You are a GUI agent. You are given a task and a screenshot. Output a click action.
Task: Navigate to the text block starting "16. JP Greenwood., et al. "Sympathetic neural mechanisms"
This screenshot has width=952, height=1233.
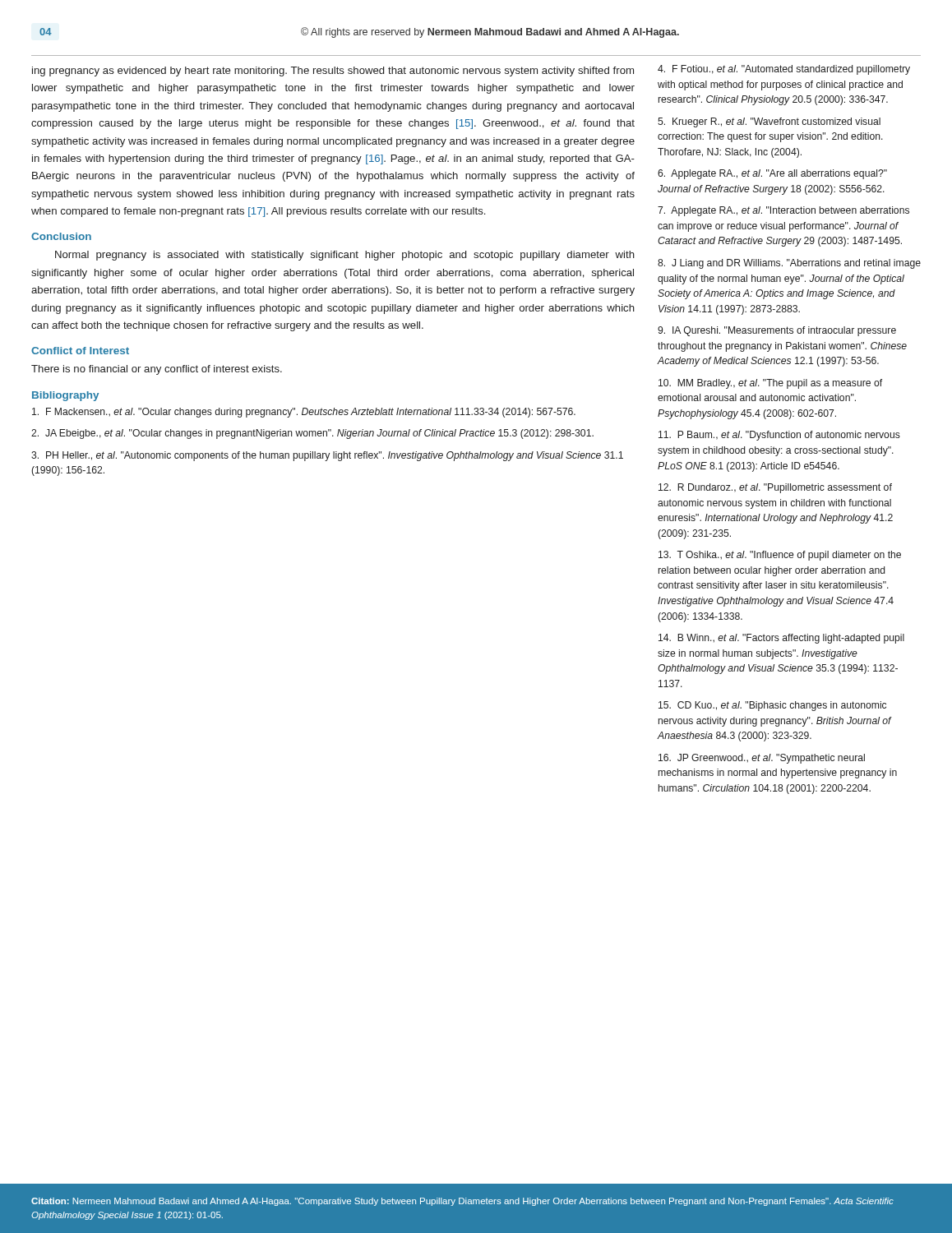777,773
